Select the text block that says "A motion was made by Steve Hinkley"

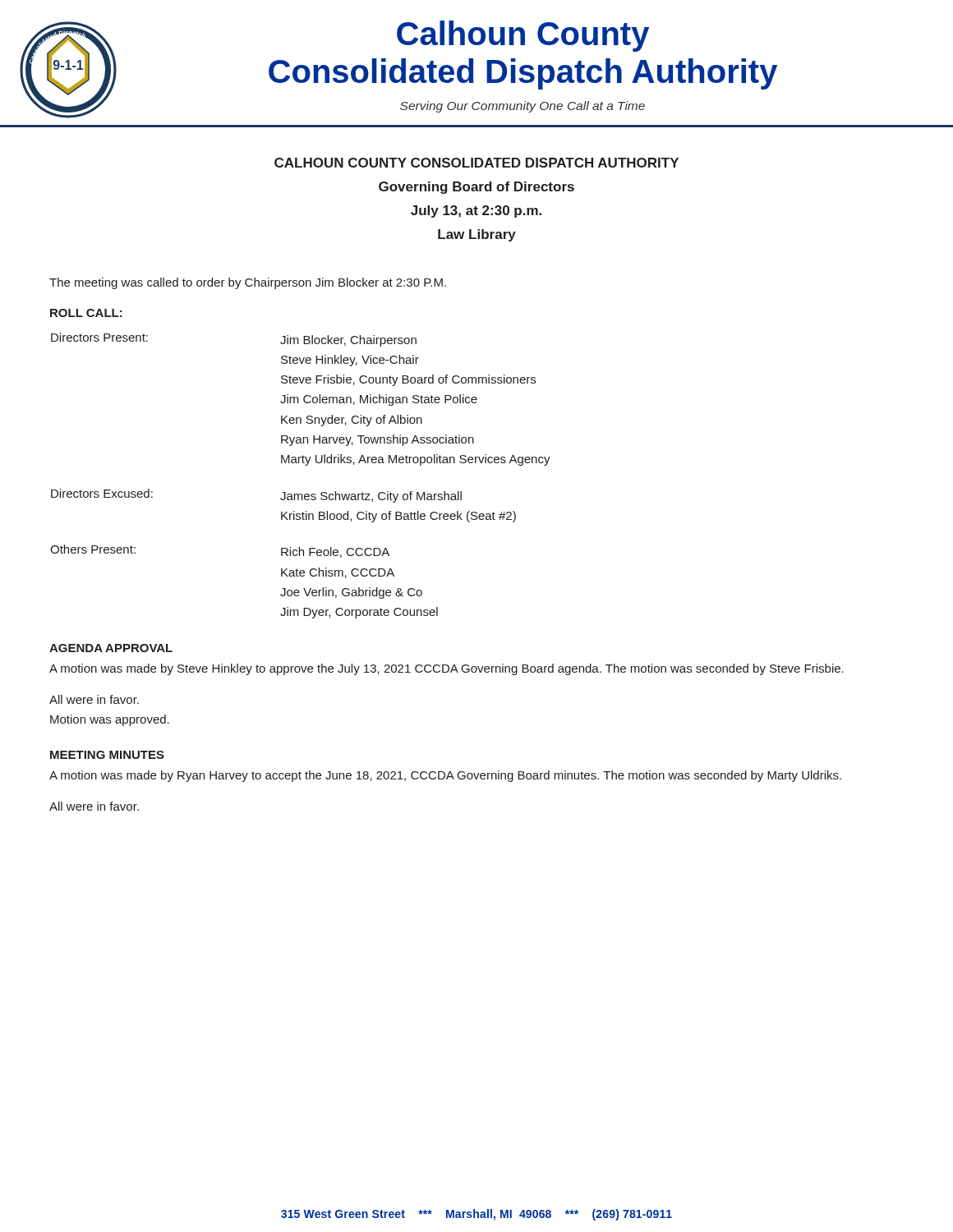[447, 668]
